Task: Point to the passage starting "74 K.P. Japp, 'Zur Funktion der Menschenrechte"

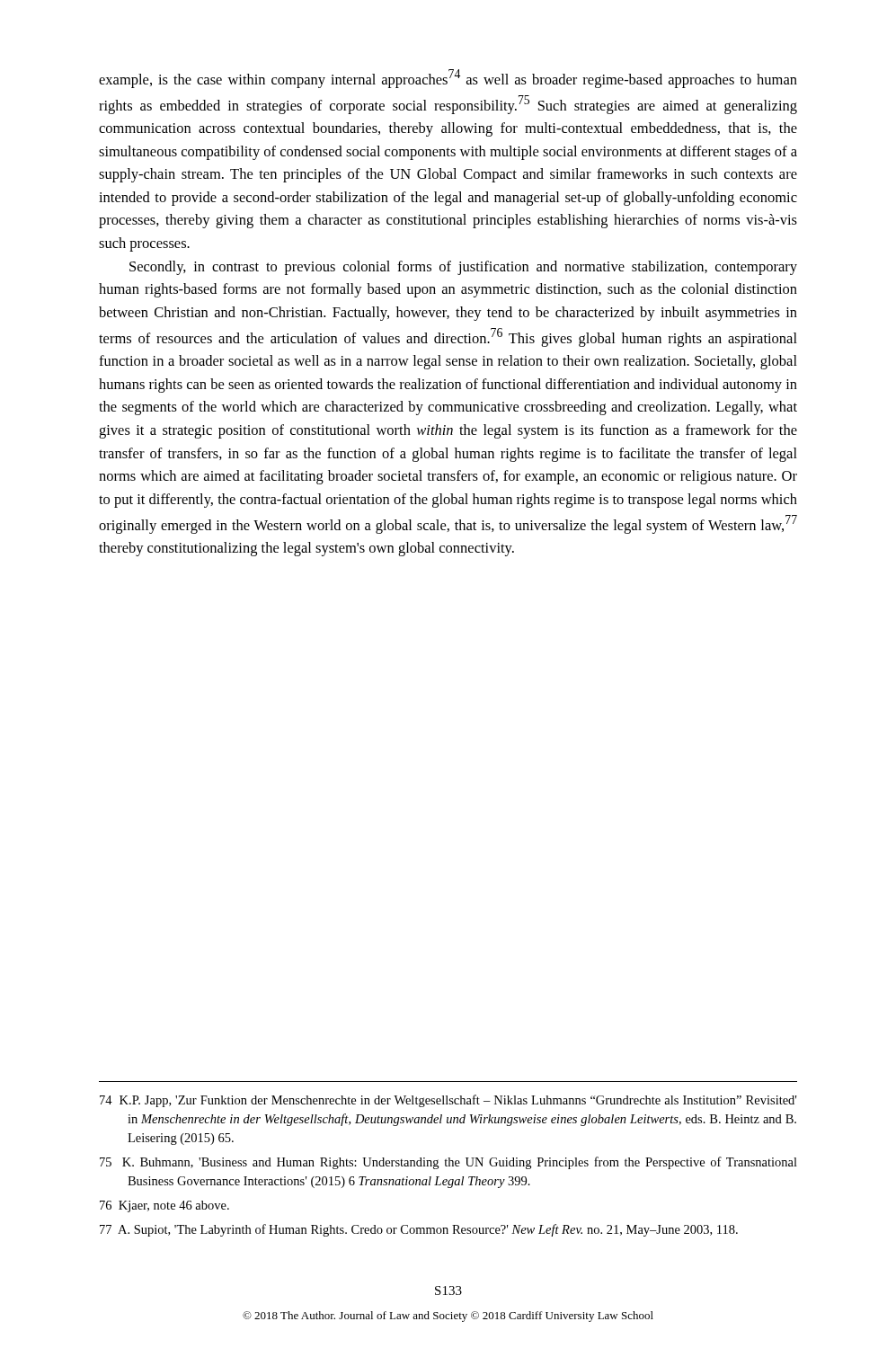Action: pos(448,1119)
